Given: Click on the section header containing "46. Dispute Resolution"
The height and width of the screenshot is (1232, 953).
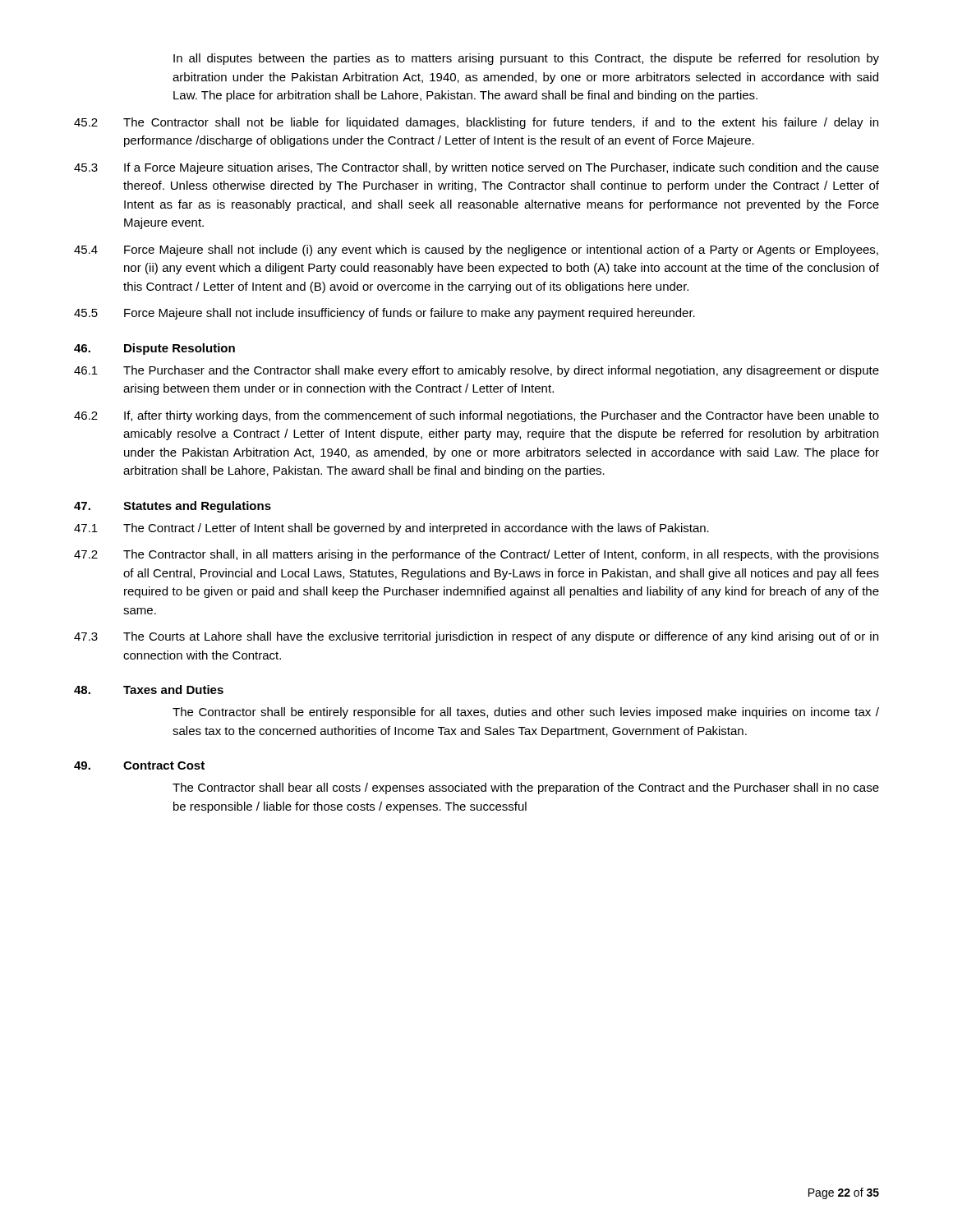Looking at the screenshot, I should pyautogui.click(x=155, y=347).
